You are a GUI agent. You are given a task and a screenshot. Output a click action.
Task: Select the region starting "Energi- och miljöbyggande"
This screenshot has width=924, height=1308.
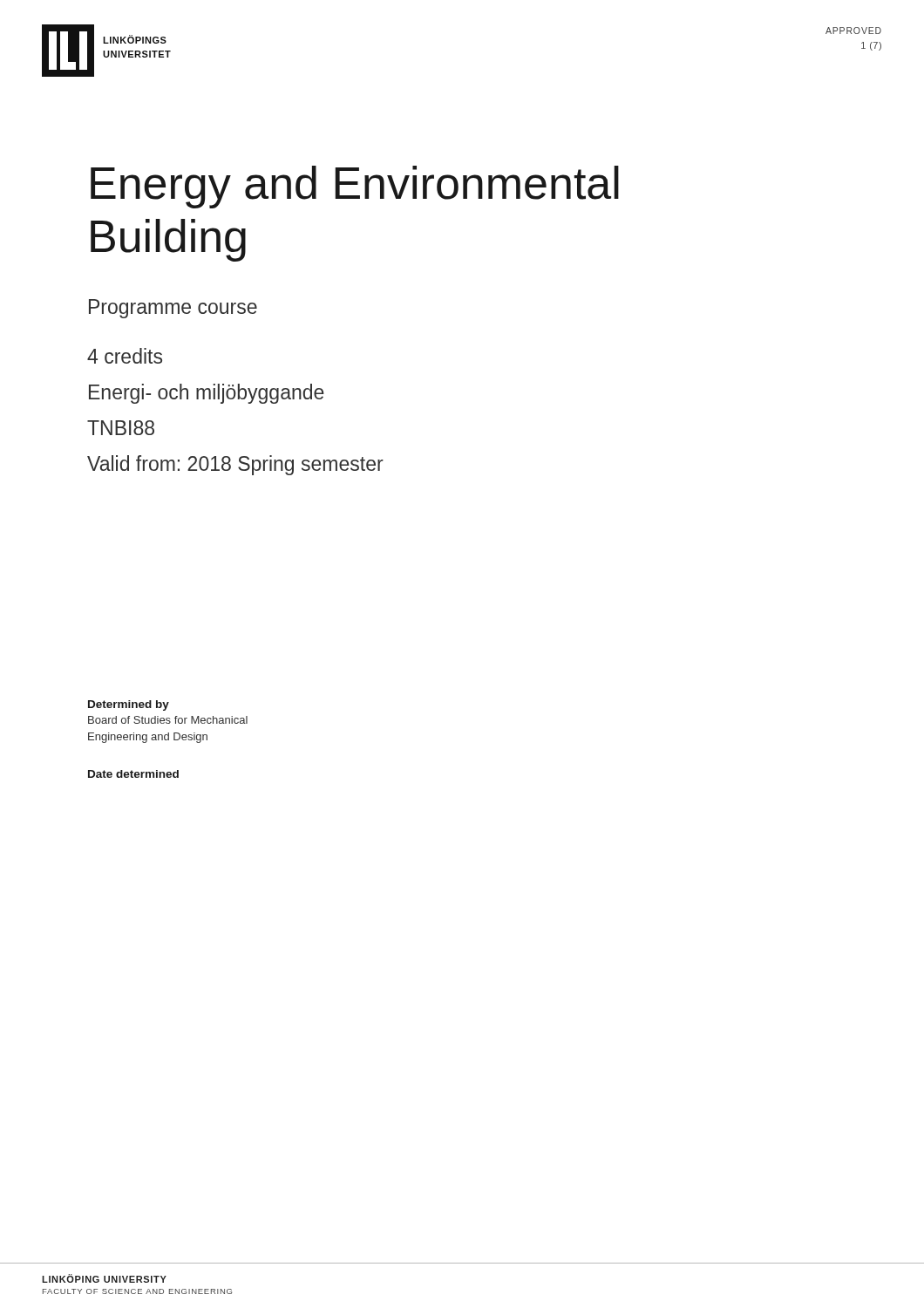[x=206, y=392]
